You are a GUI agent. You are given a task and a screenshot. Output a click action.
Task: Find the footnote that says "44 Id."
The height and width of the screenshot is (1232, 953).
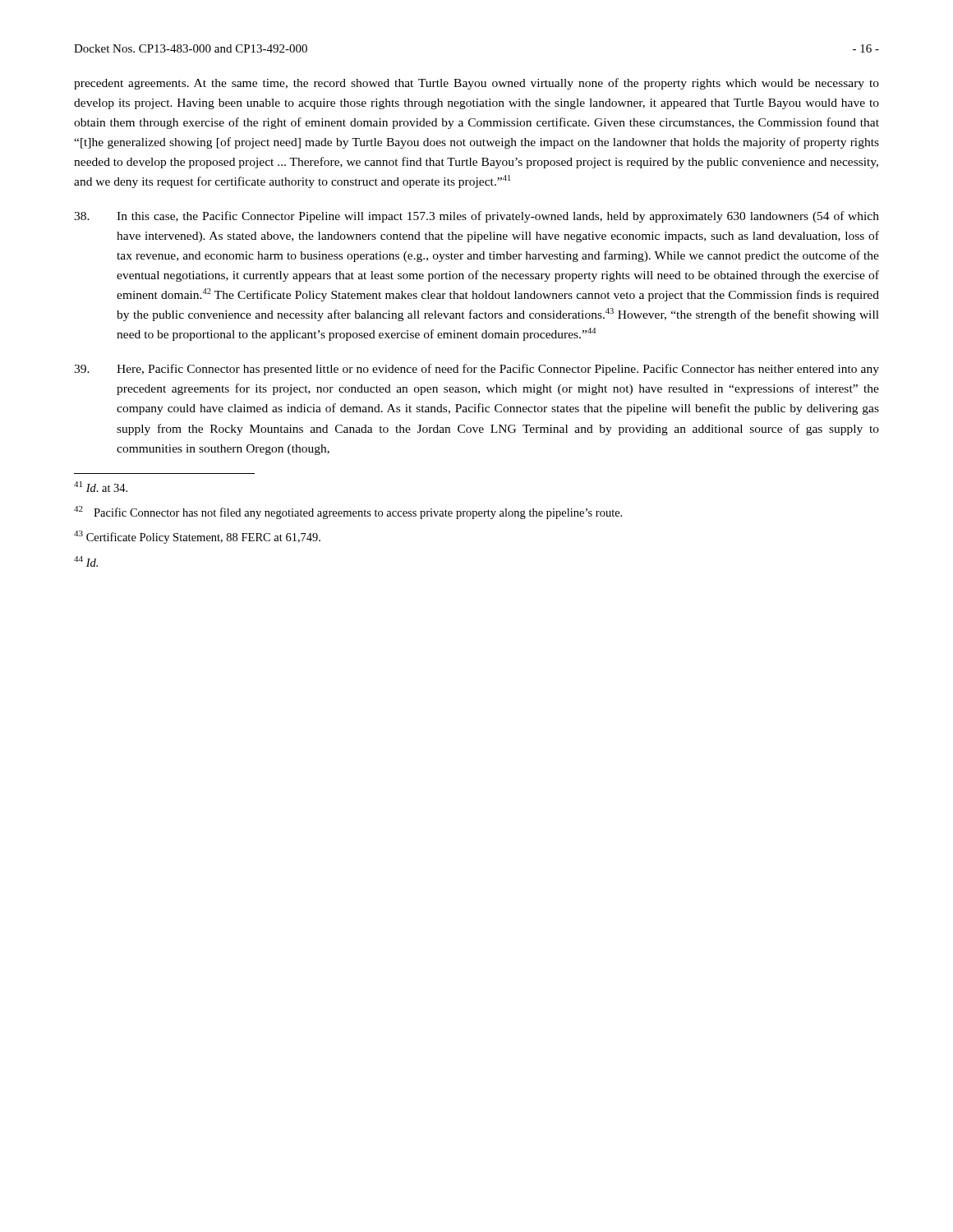click(86, 561)
